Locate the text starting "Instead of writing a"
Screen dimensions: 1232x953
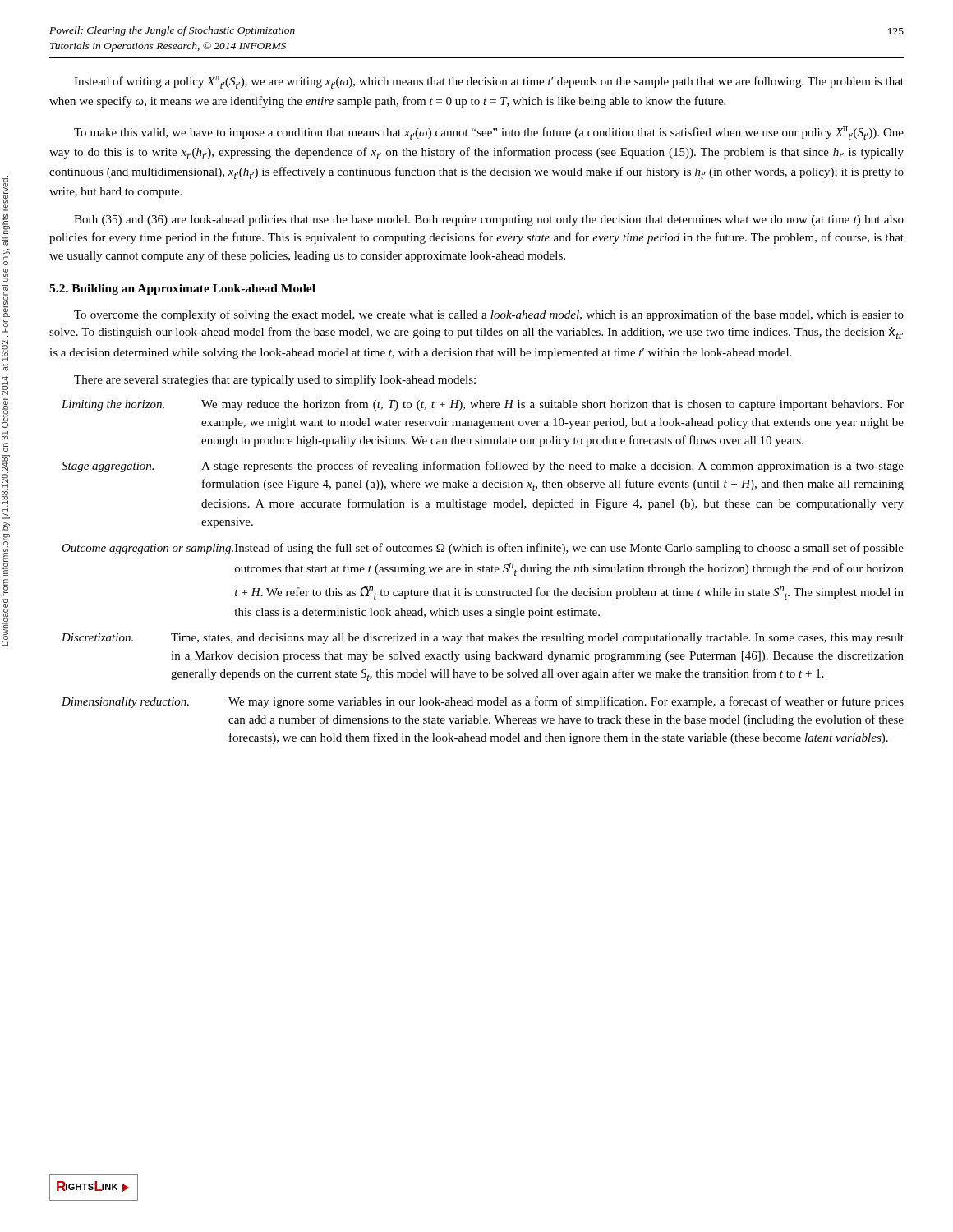tap(476, 90)
